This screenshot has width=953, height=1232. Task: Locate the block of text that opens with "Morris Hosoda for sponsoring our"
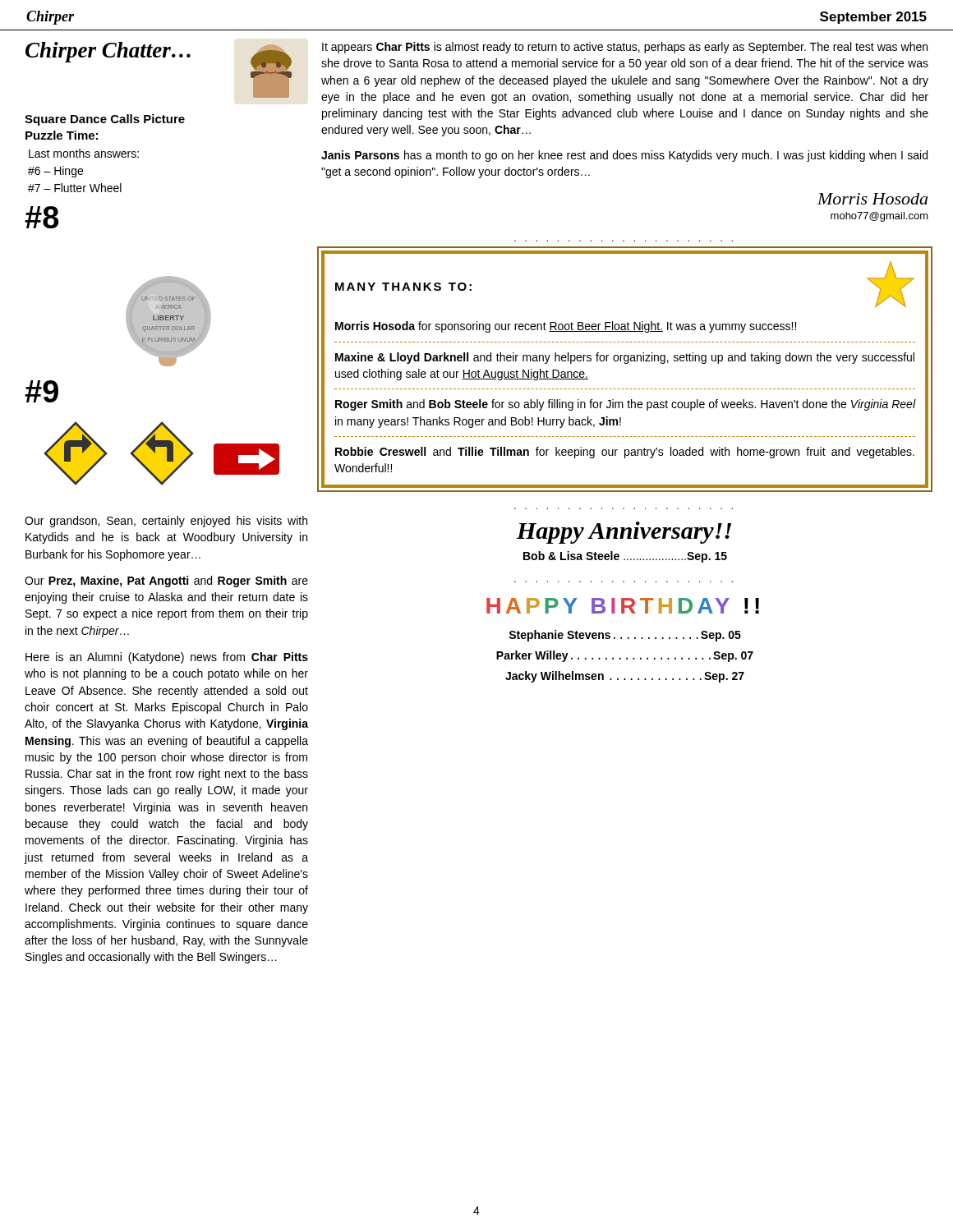coord(566,326)
